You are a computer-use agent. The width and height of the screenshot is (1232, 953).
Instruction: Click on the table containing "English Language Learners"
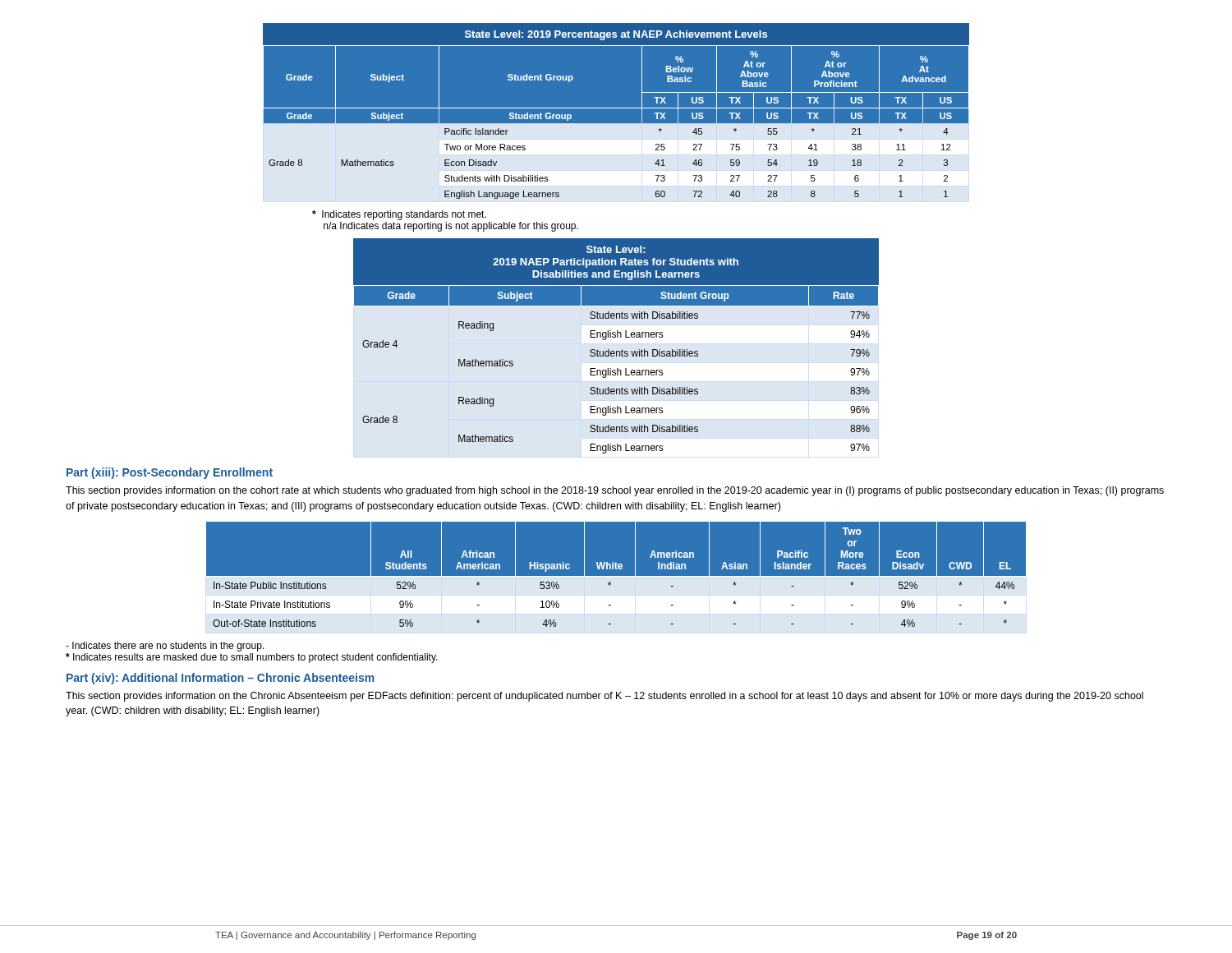click(616, 111)
